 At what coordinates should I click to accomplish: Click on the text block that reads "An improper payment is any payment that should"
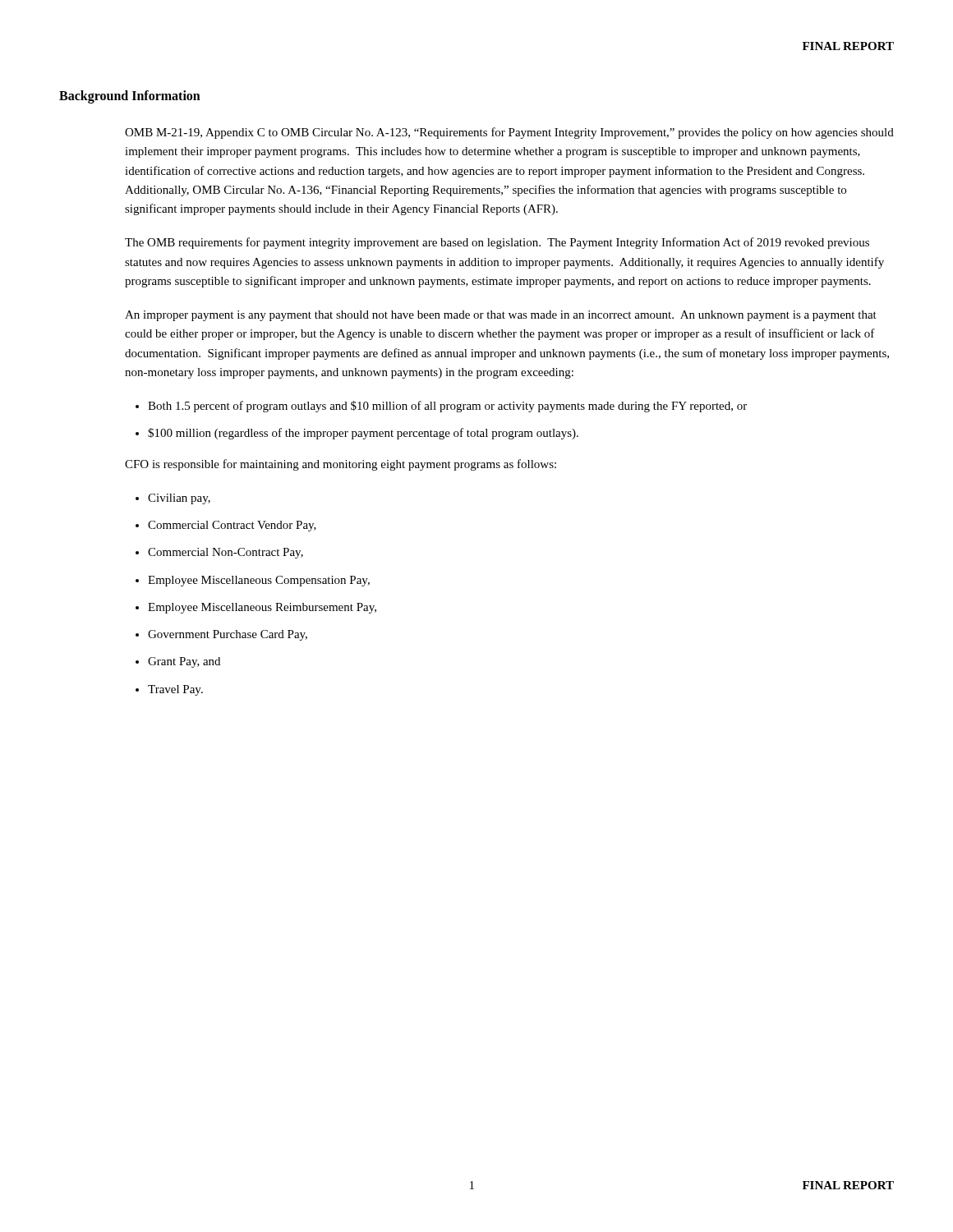[509, 344]
